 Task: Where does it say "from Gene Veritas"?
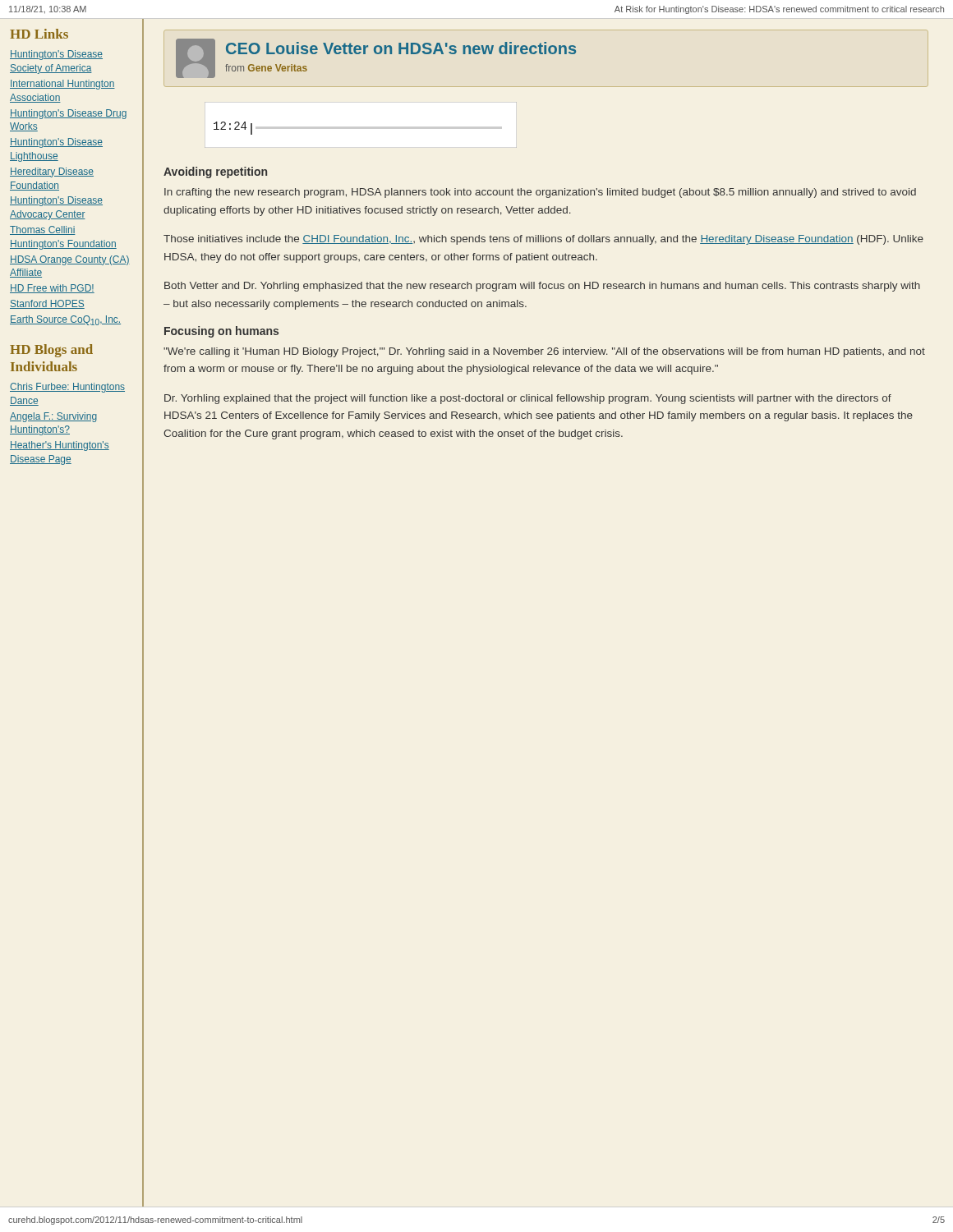(x=266, y=68)
